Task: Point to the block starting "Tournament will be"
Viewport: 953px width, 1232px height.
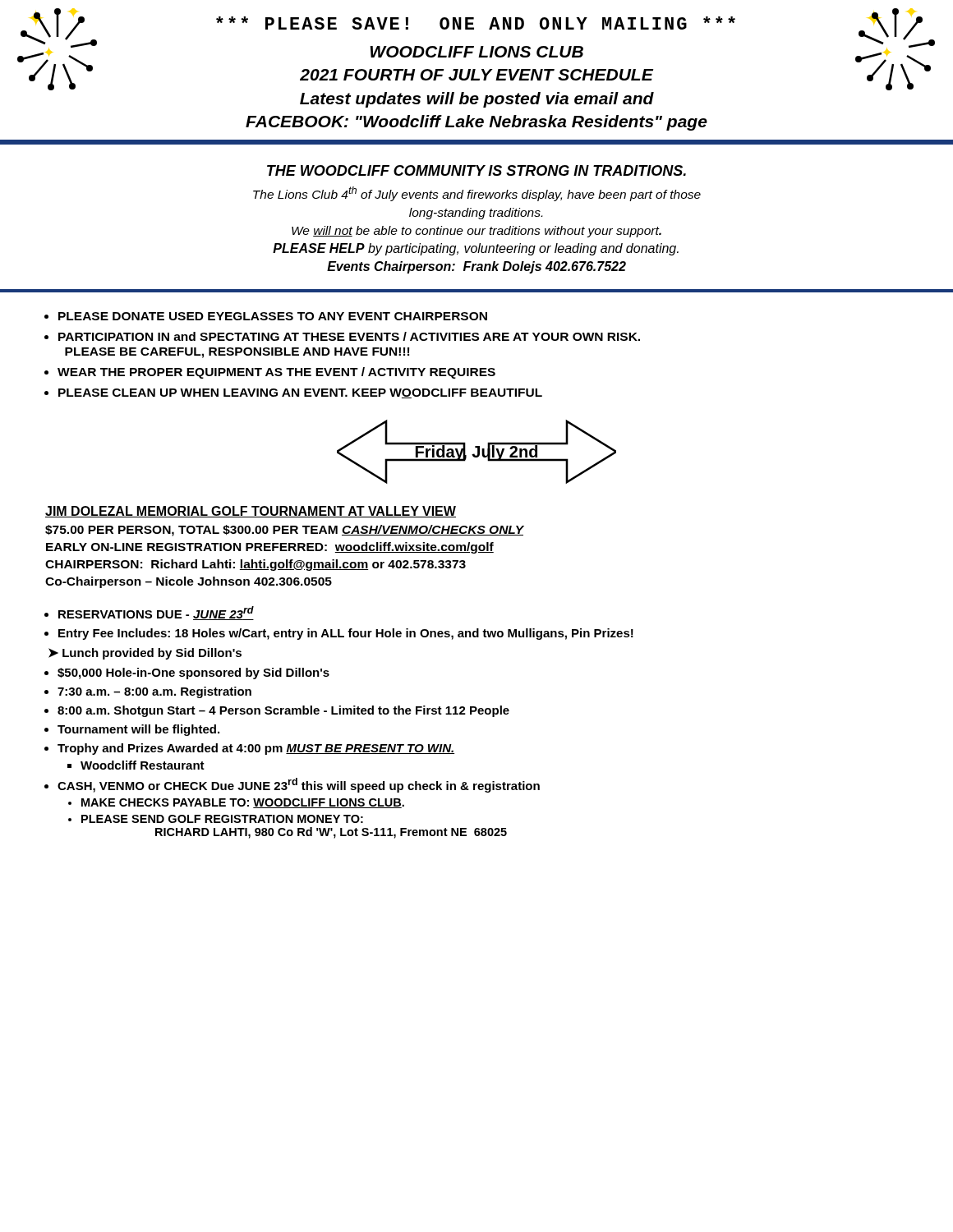Action: [139, 729]
